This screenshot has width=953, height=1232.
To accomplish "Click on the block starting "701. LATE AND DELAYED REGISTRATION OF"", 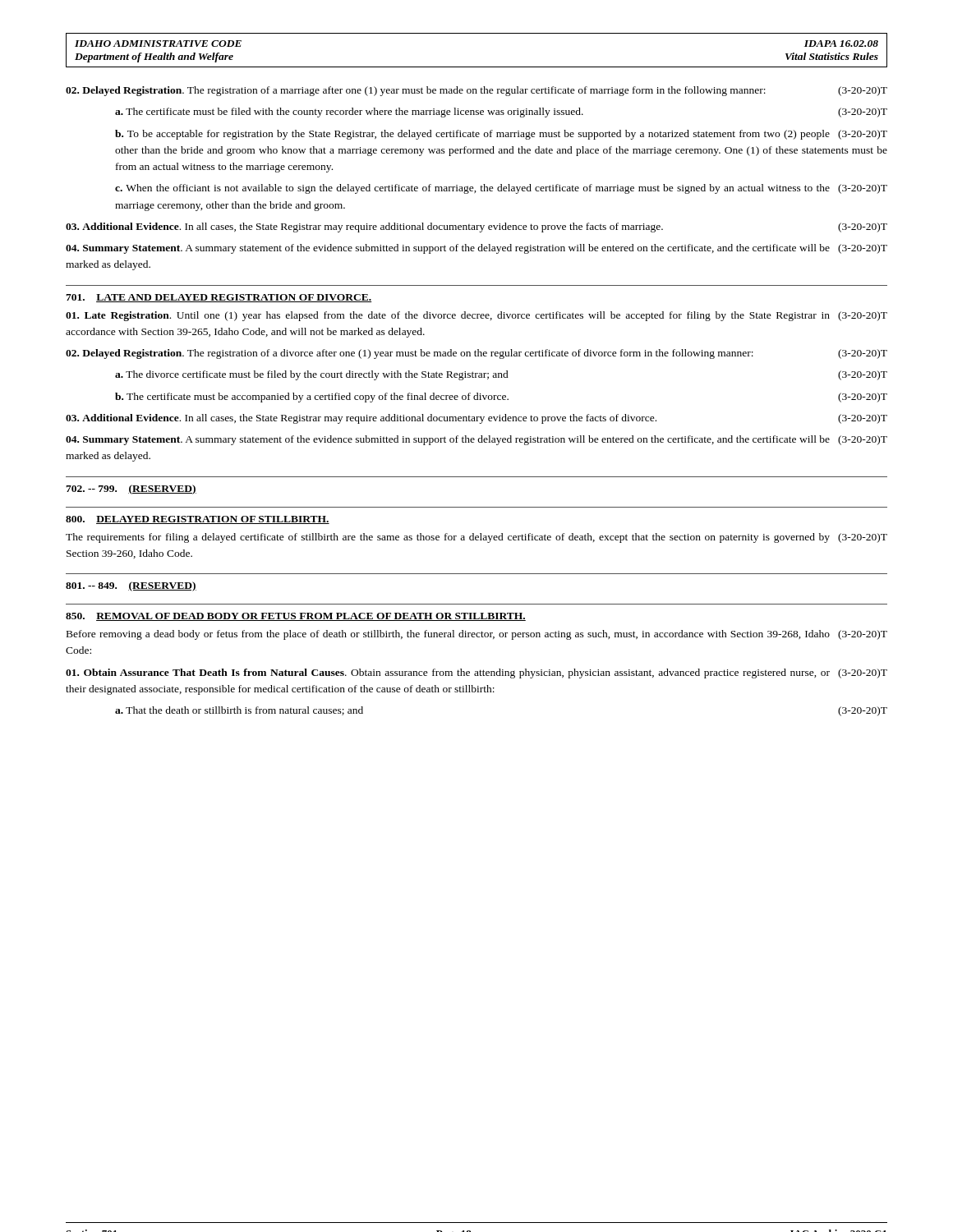I will 219,297.
